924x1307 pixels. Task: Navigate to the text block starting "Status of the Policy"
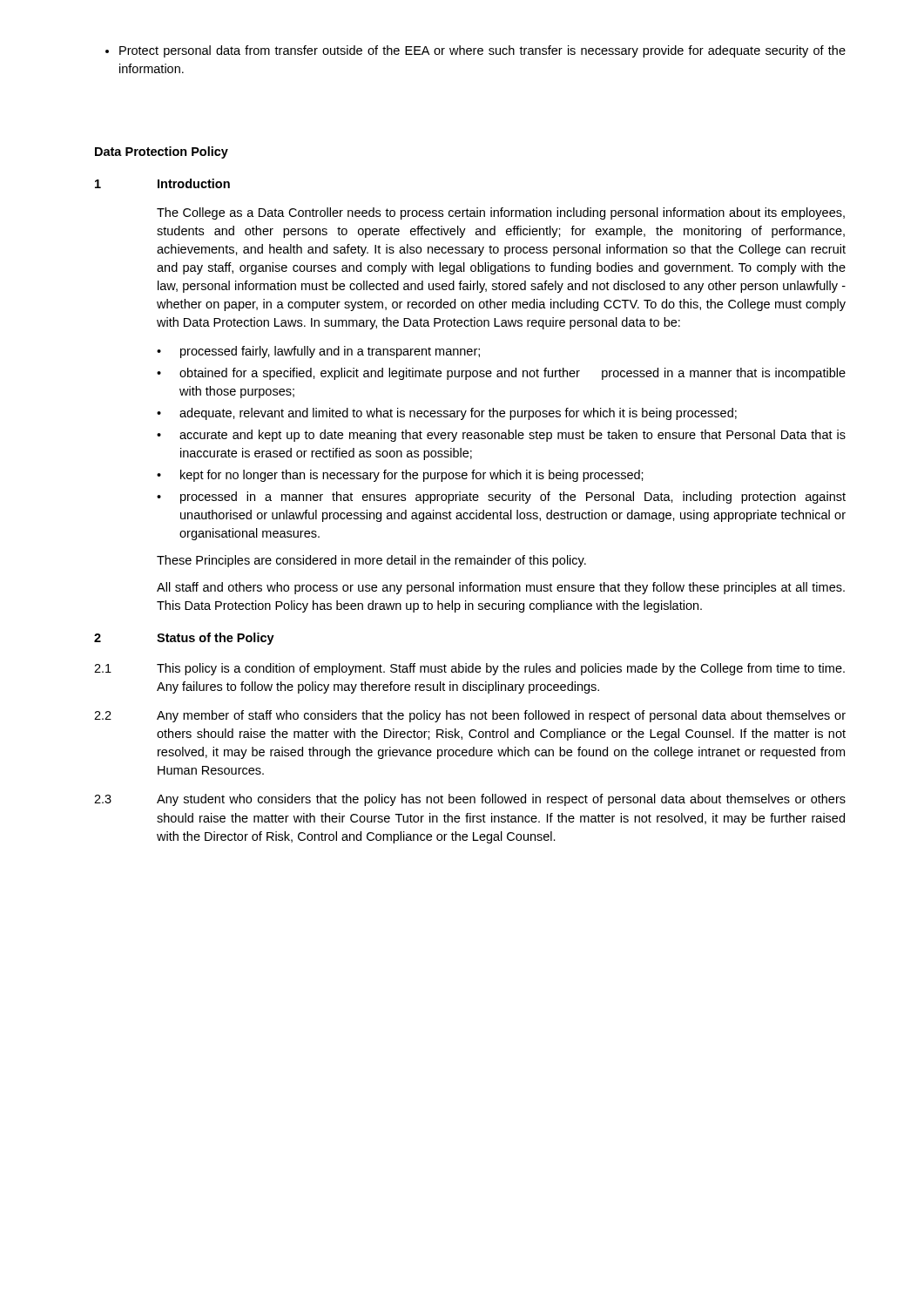point(215,638)
